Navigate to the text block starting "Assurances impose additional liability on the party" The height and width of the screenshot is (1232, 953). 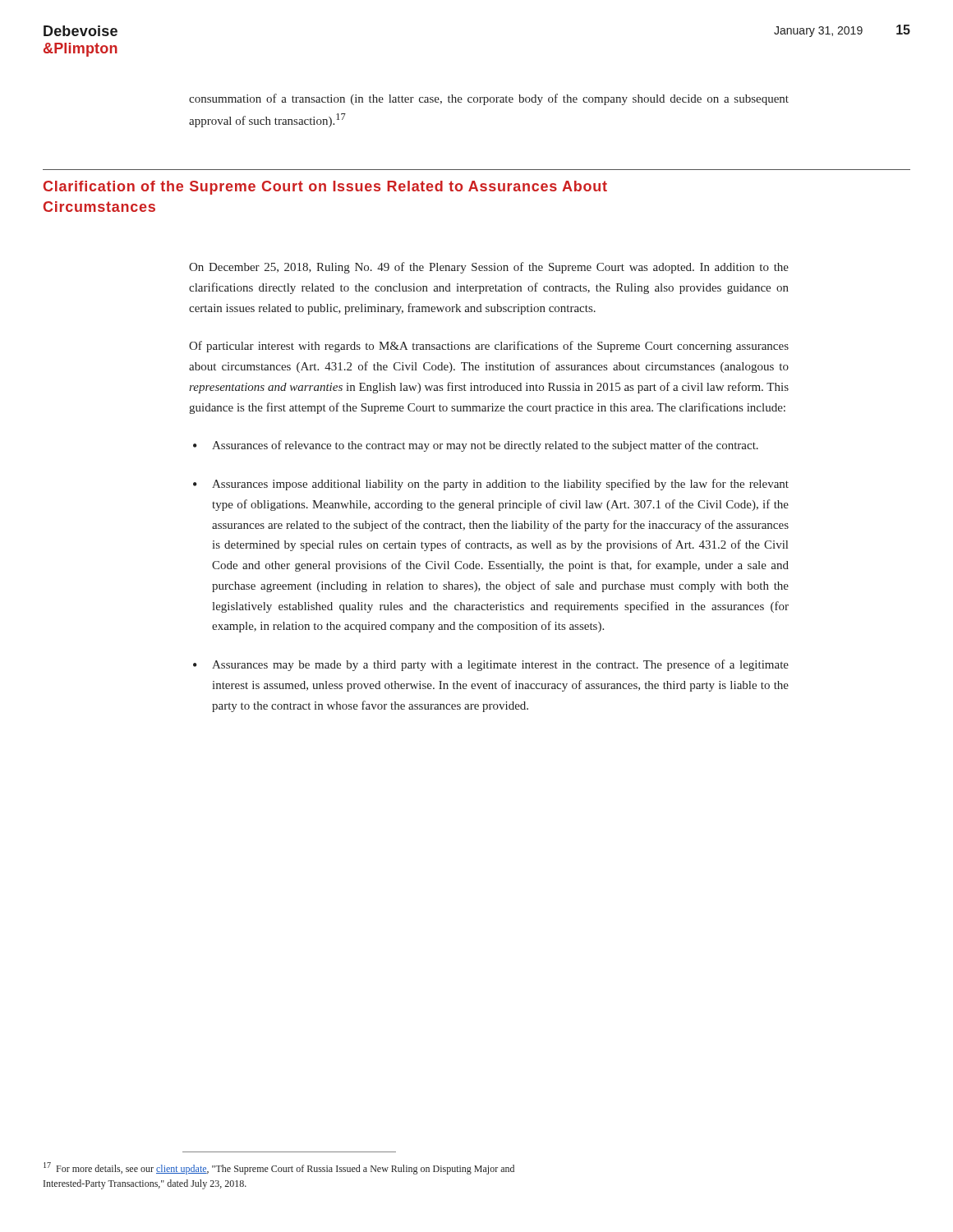point(500,555)
